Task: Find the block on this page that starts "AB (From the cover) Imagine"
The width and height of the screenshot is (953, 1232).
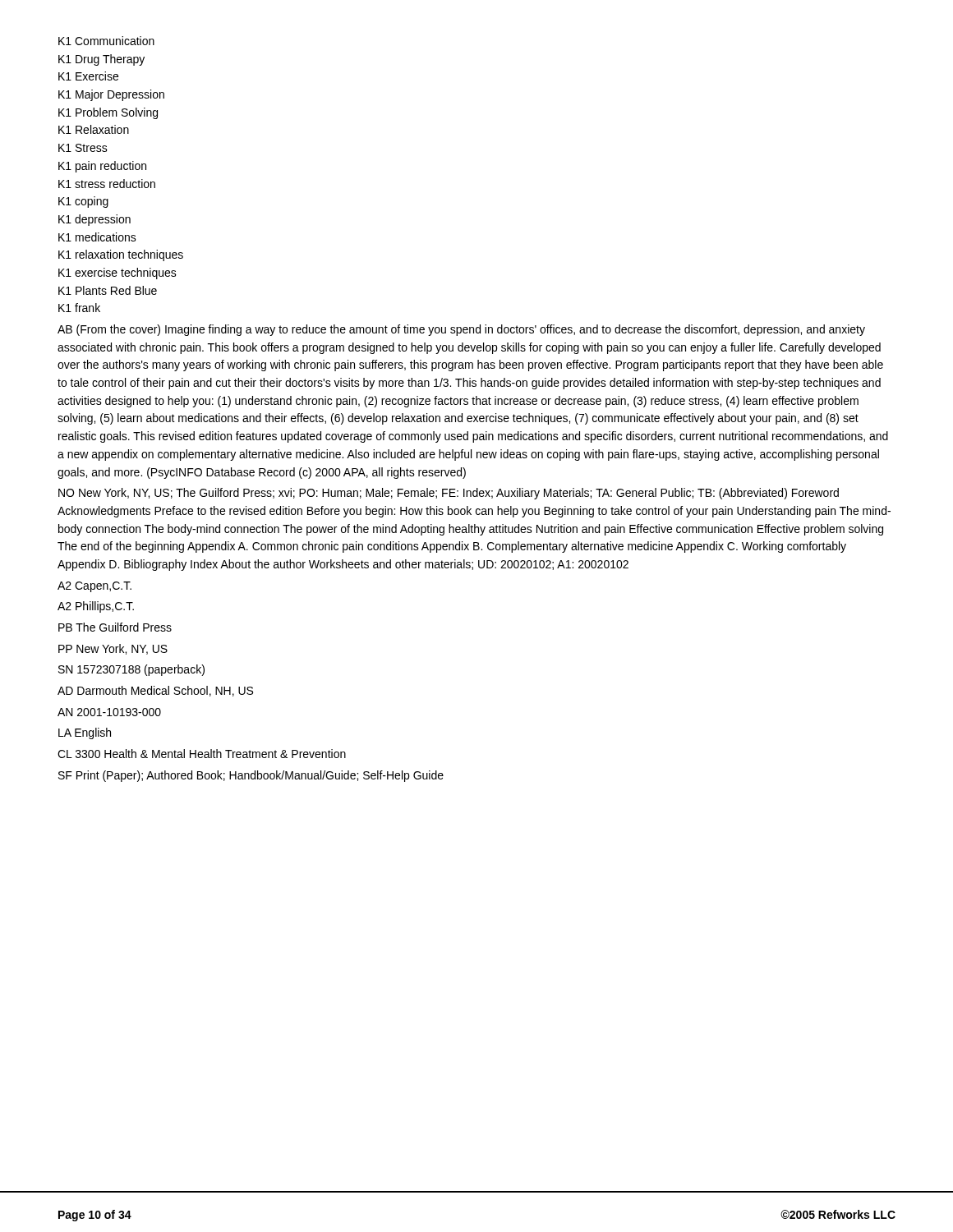Action: (x=473, y=401)
